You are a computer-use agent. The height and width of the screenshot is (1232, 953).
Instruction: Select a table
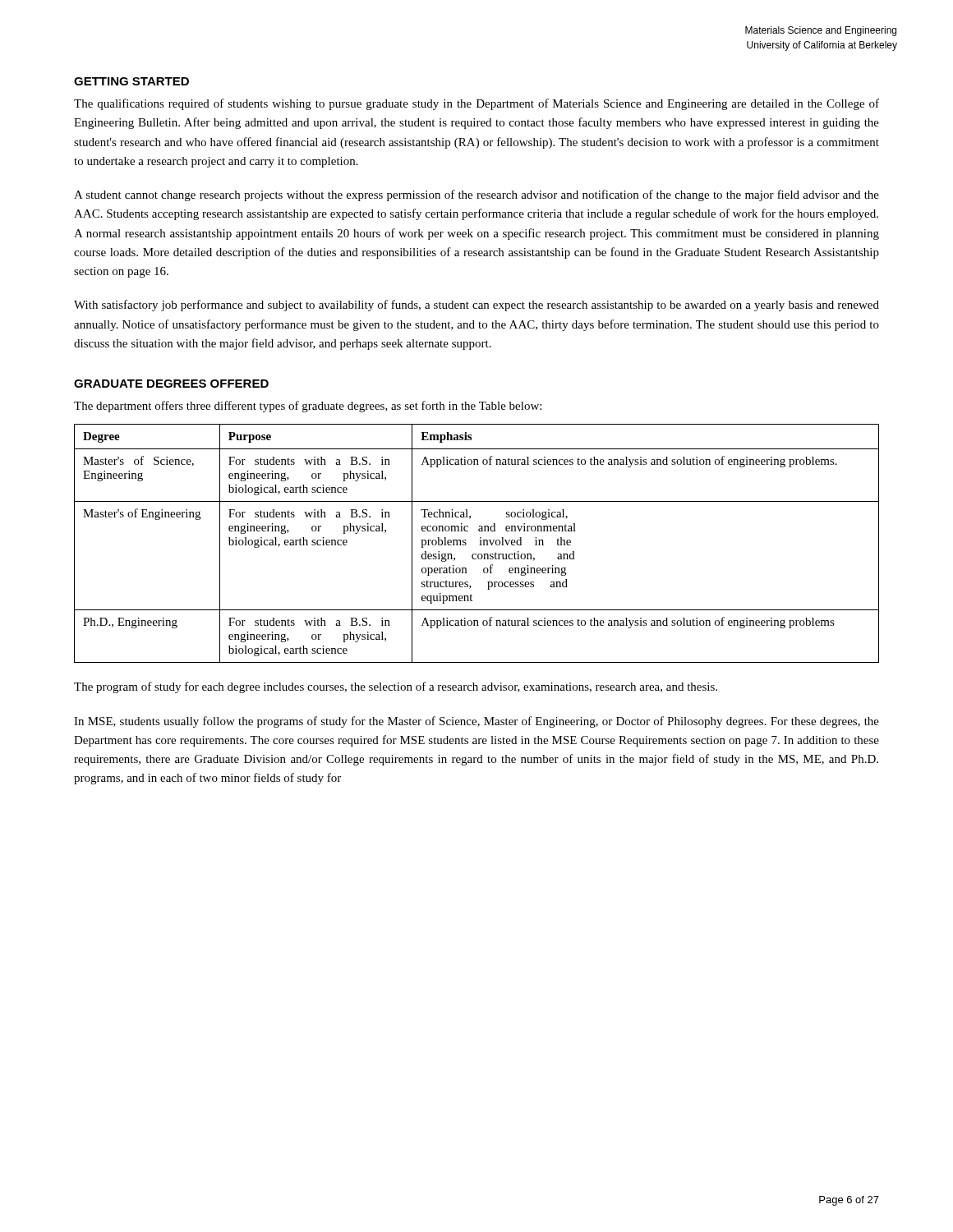[476, 544]
